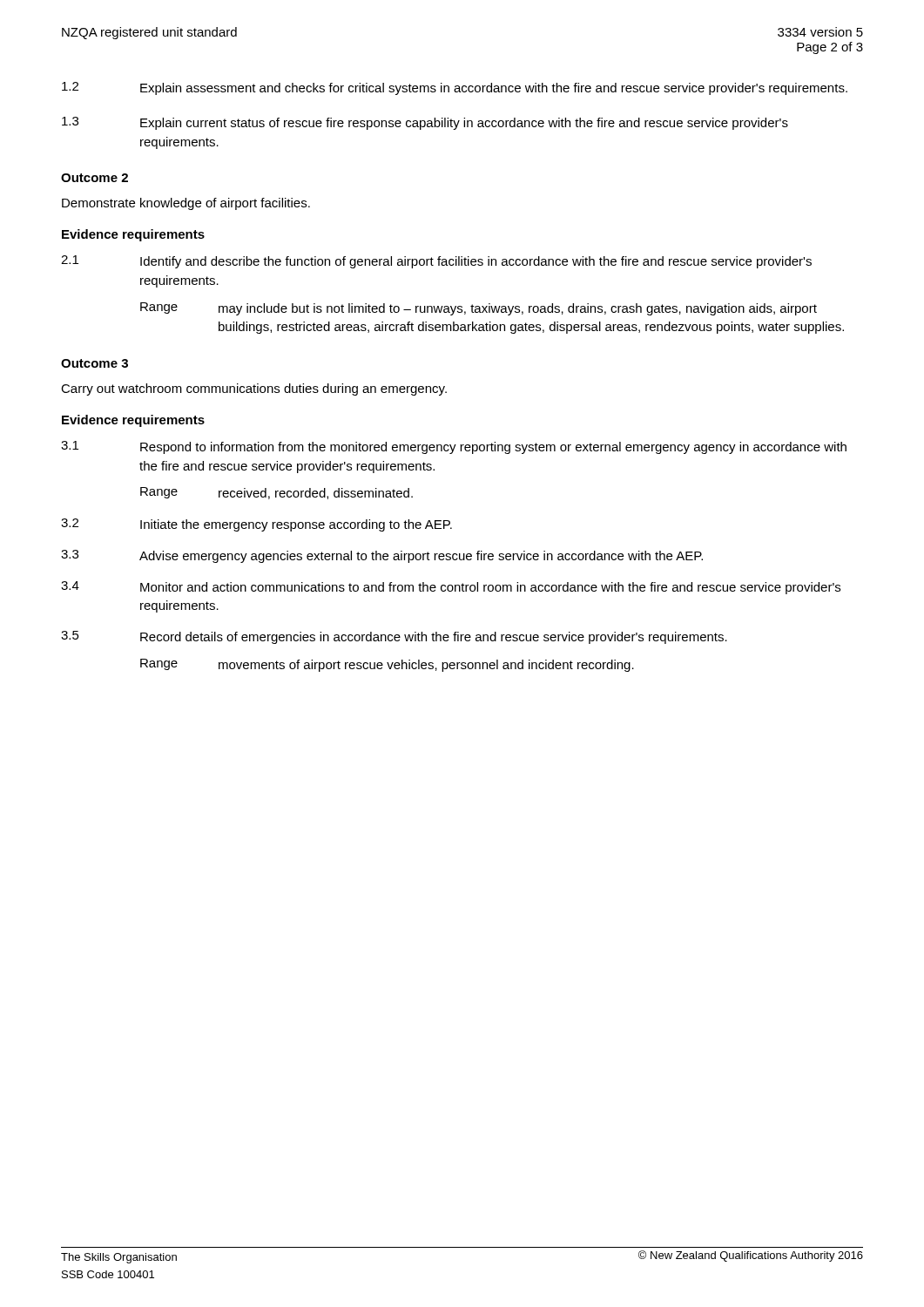Select the section header that says "Outcome 3"
Screen dimensions: 1307x924
pyautogui.click(x=95, y=363)
